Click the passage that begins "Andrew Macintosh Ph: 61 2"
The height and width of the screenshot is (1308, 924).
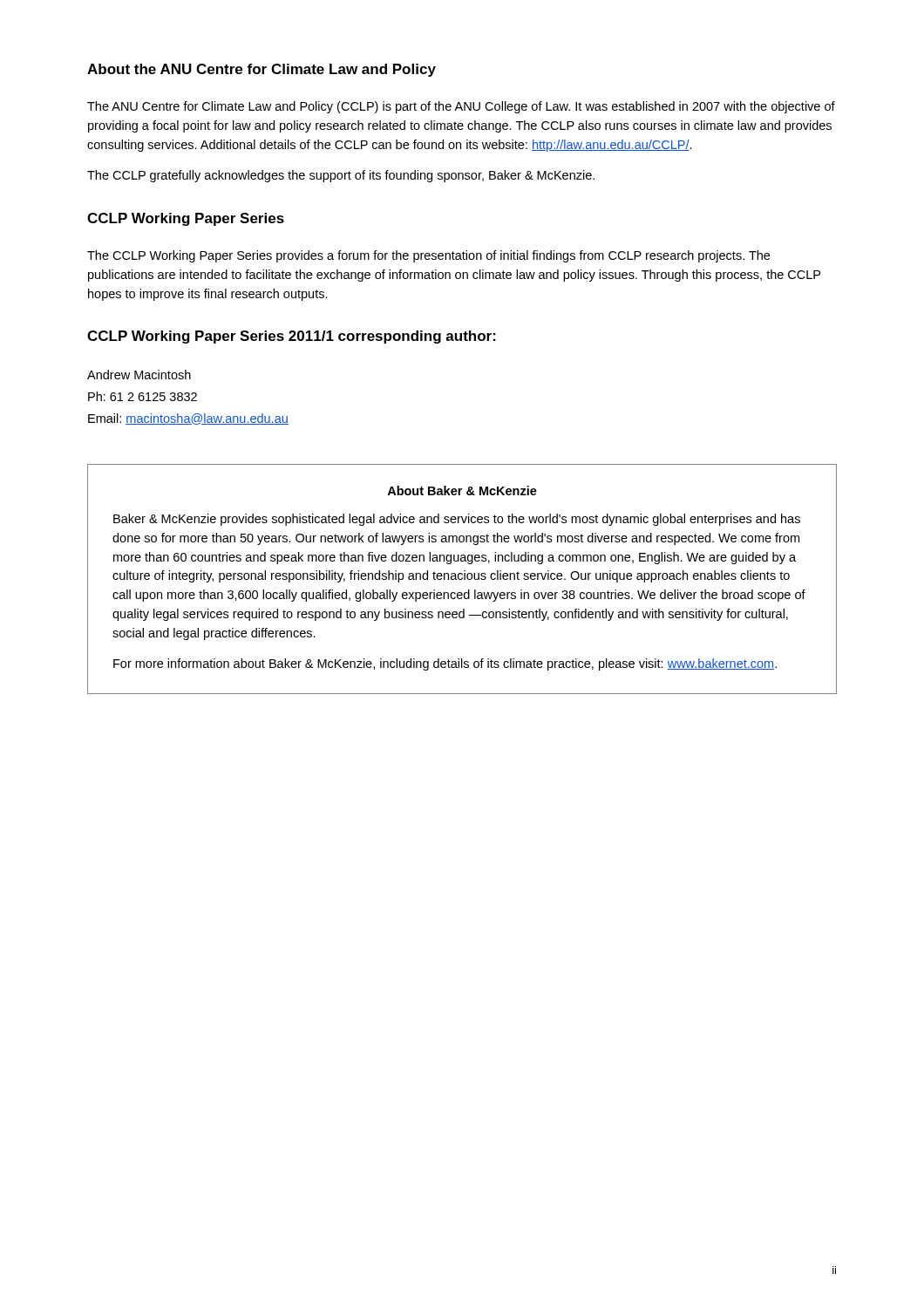coord(188,397)
